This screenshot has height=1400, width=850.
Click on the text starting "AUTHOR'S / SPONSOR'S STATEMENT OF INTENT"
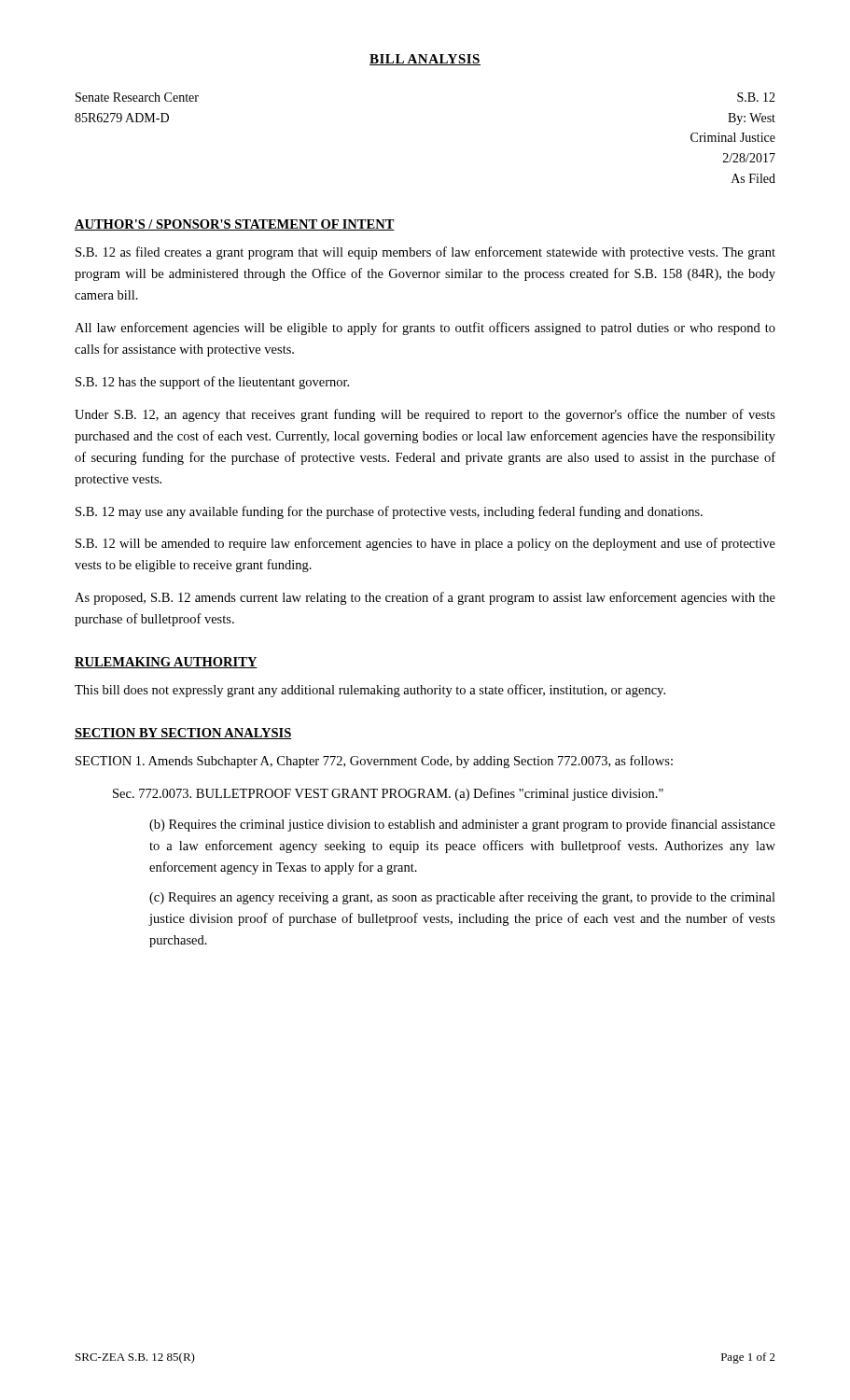click(234, 224)
